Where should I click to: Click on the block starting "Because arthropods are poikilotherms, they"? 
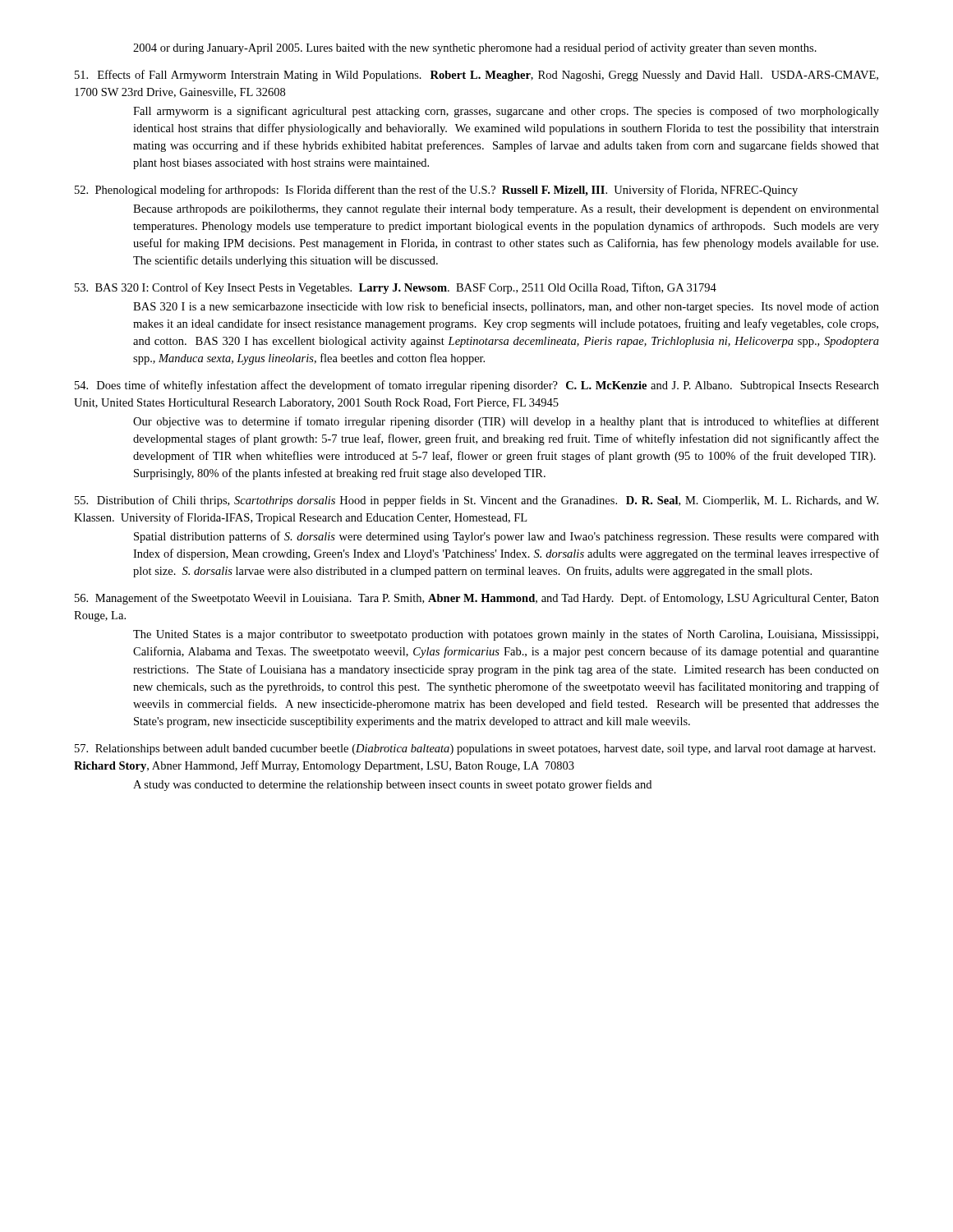coord(506,235)
